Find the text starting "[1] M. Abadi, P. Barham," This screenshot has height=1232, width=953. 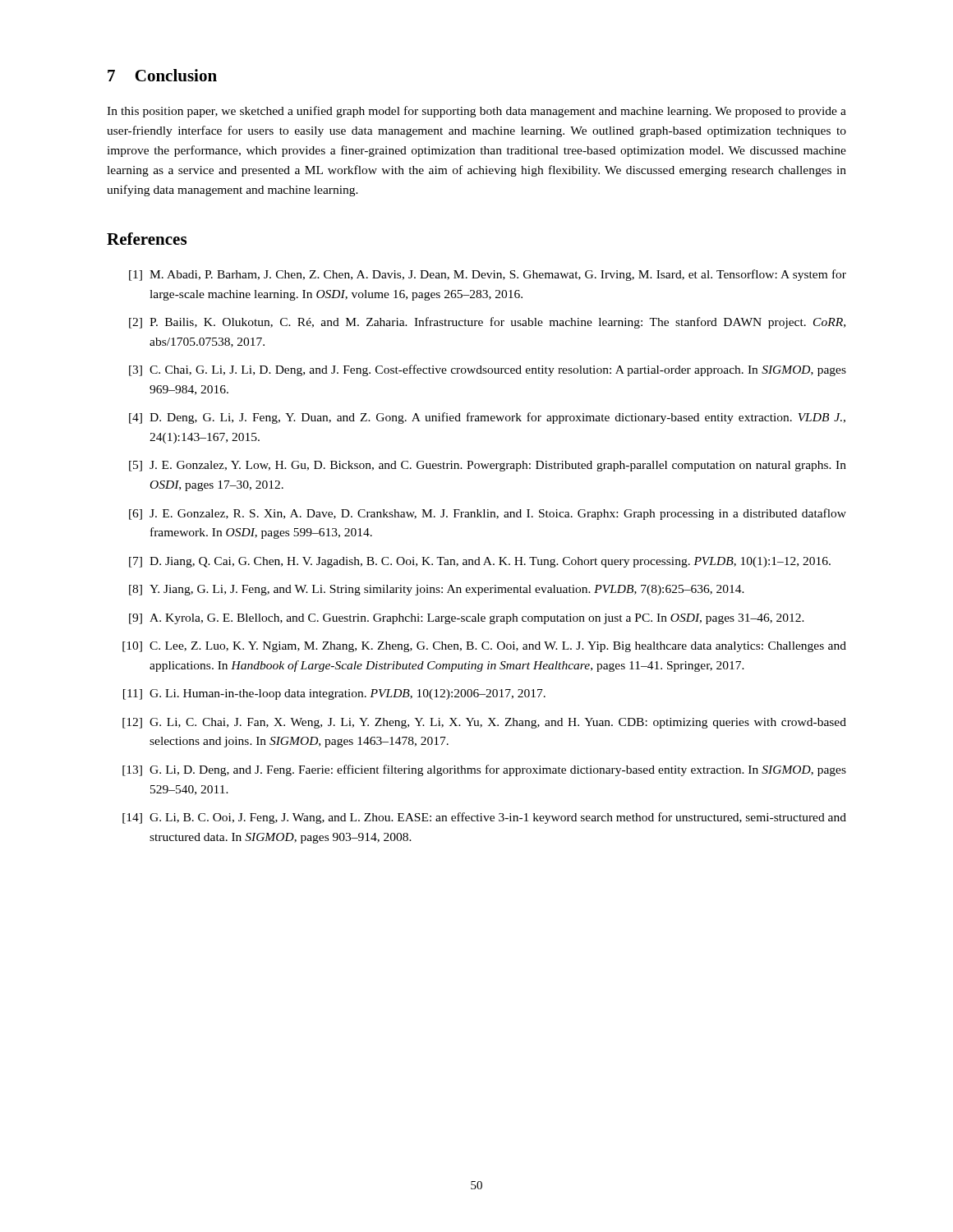[x=476, y=284]
